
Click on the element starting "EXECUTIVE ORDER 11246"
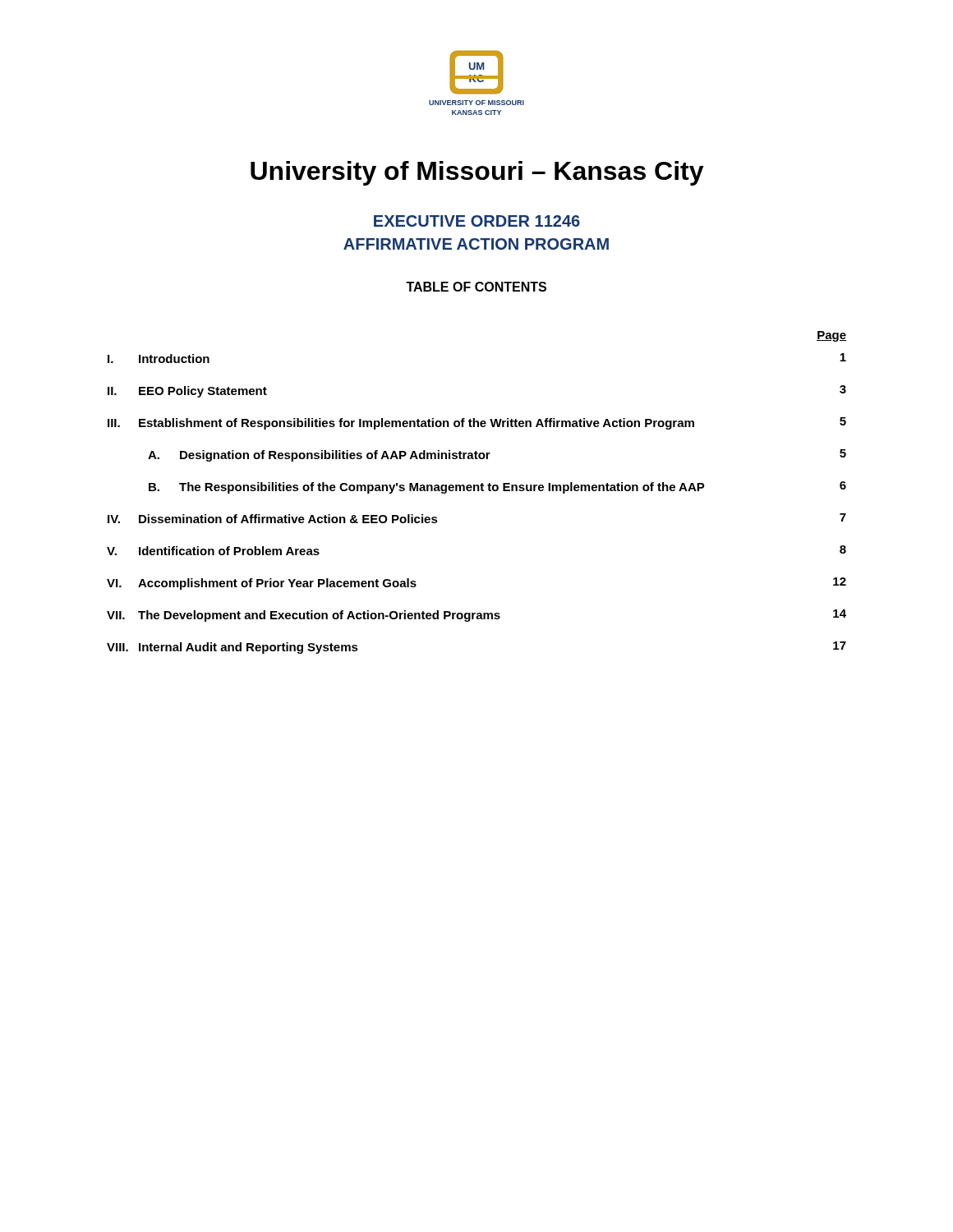click(x=476, y=232)
